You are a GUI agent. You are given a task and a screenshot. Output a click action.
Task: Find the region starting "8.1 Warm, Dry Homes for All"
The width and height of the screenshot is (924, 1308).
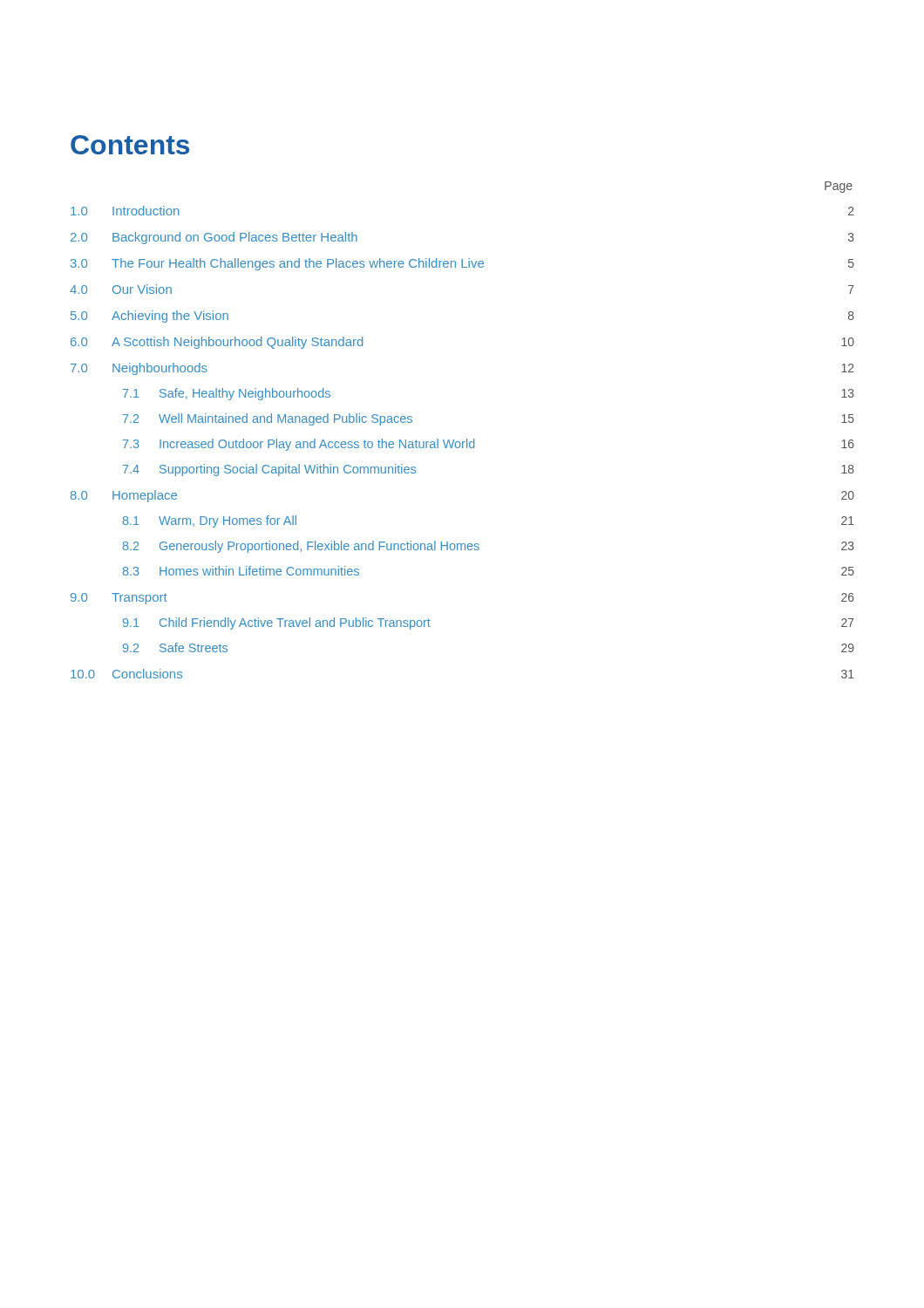point(226,520)
